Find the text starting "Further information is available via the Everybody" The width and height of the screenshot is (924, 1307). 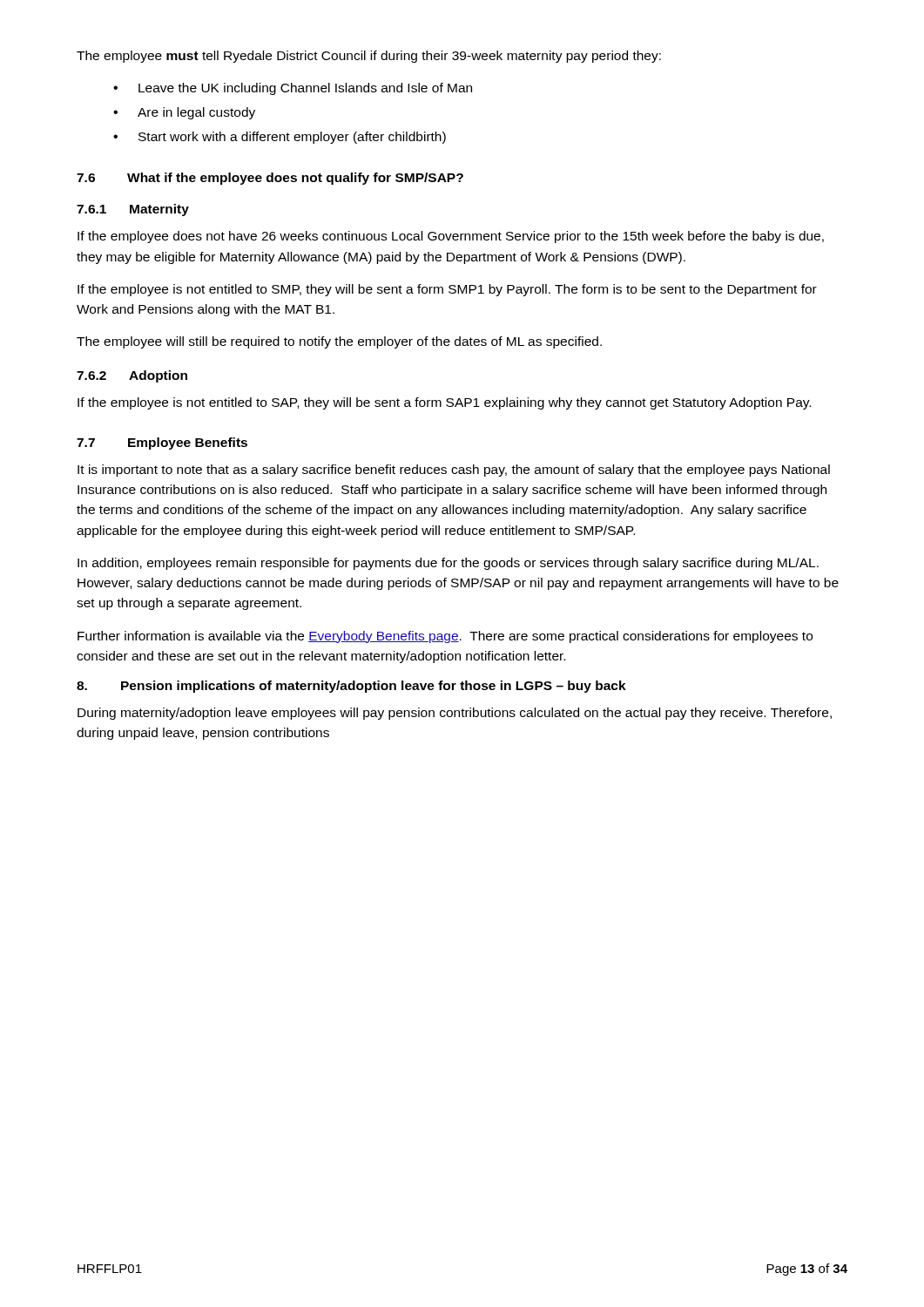pos(445,645)
